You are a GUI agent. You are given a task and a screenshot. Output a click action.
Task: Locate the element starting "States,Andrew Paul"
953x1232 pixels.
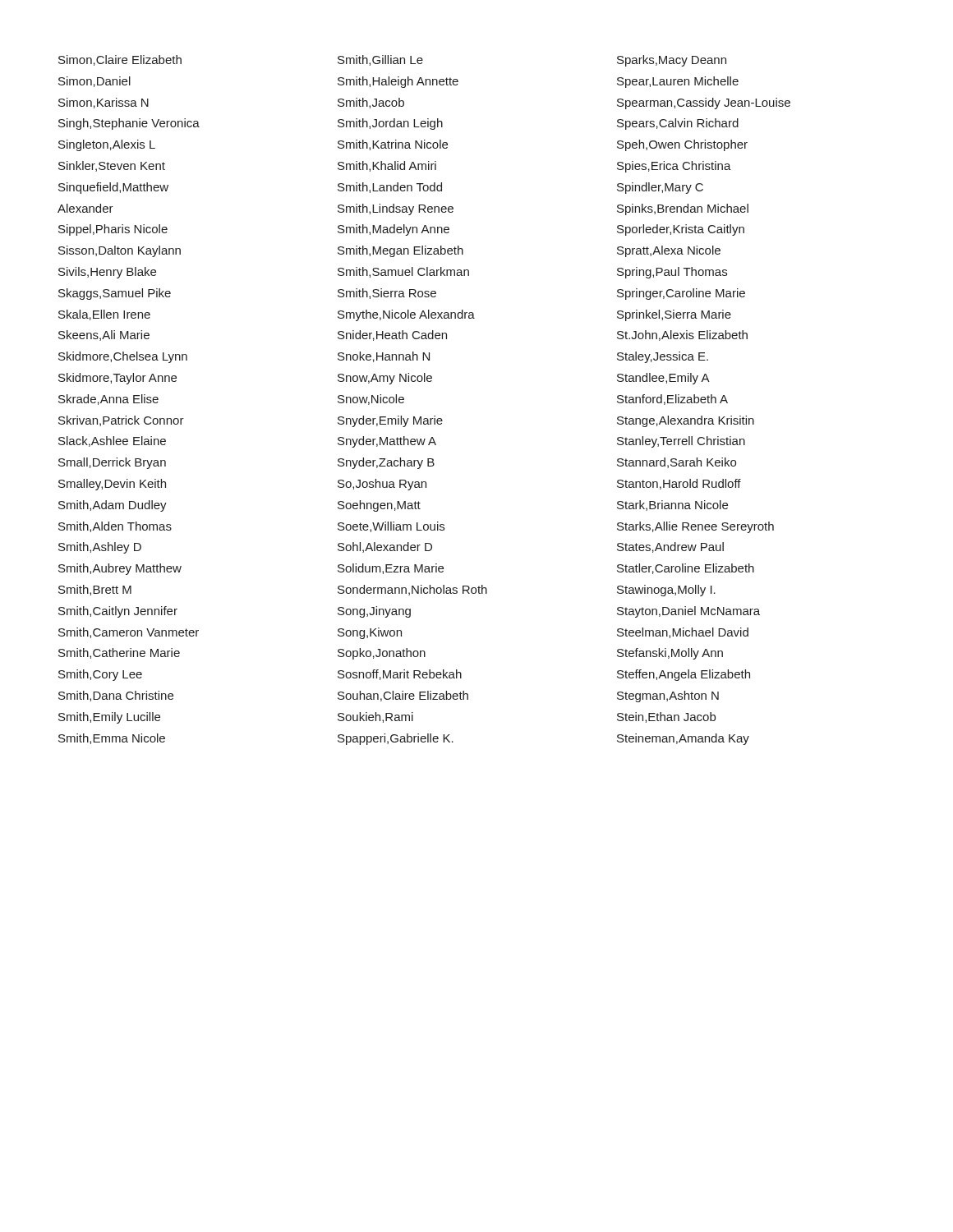tap(670, 547)
